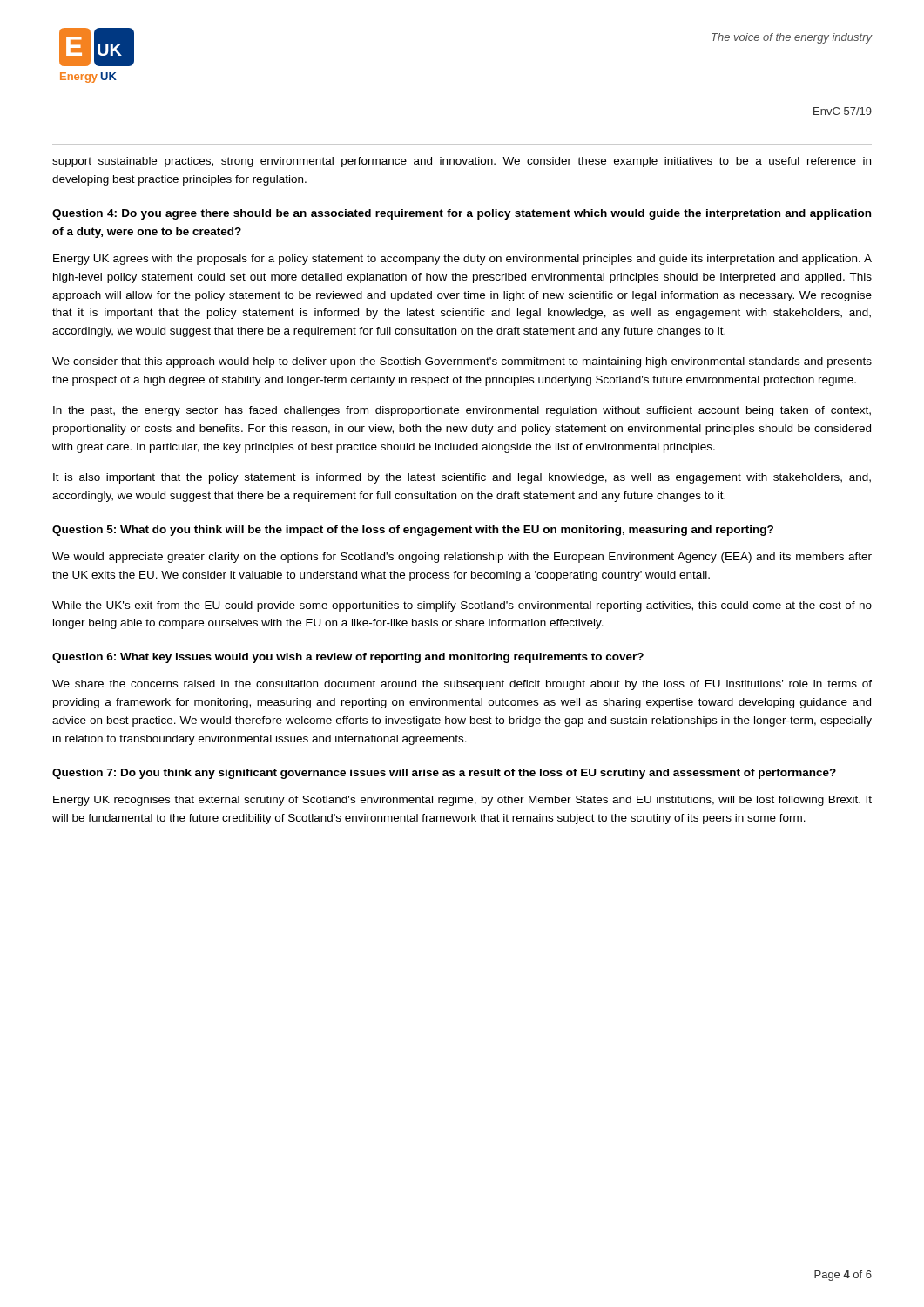Where is the passage that starts "support sustainable practices, strong environmental performance and innovation."?
Screen dimensions: 1307x924
click(x=462, y=170)
